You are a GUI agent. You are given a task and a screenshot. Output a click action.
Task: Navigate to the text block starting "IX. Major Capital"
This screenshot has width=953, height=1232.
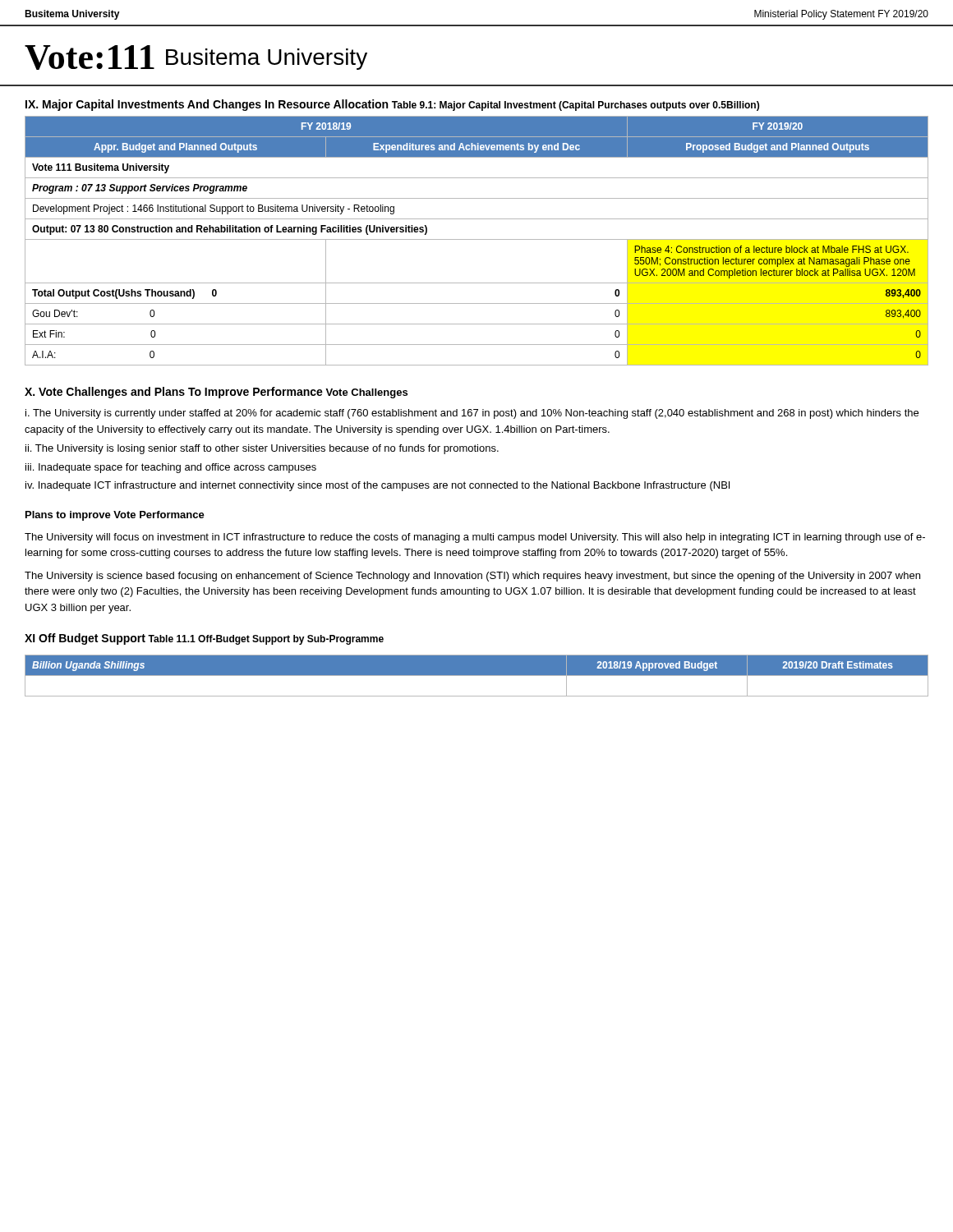(207, 104)
